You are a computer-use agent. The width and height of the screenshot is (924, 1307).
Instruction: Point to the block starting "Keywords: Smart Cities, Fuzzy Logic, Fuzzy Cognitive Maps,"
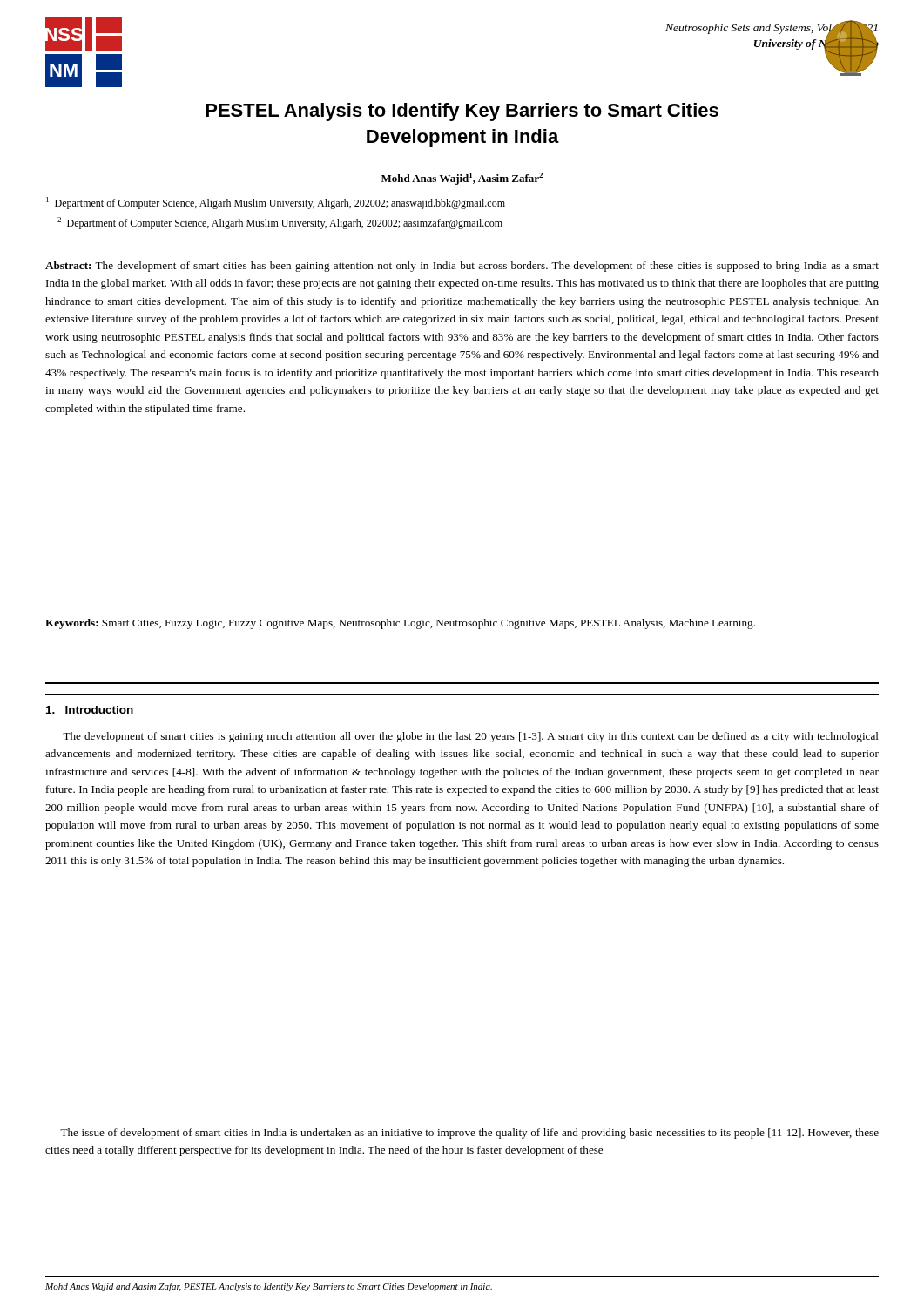click(x=401, y=623)
